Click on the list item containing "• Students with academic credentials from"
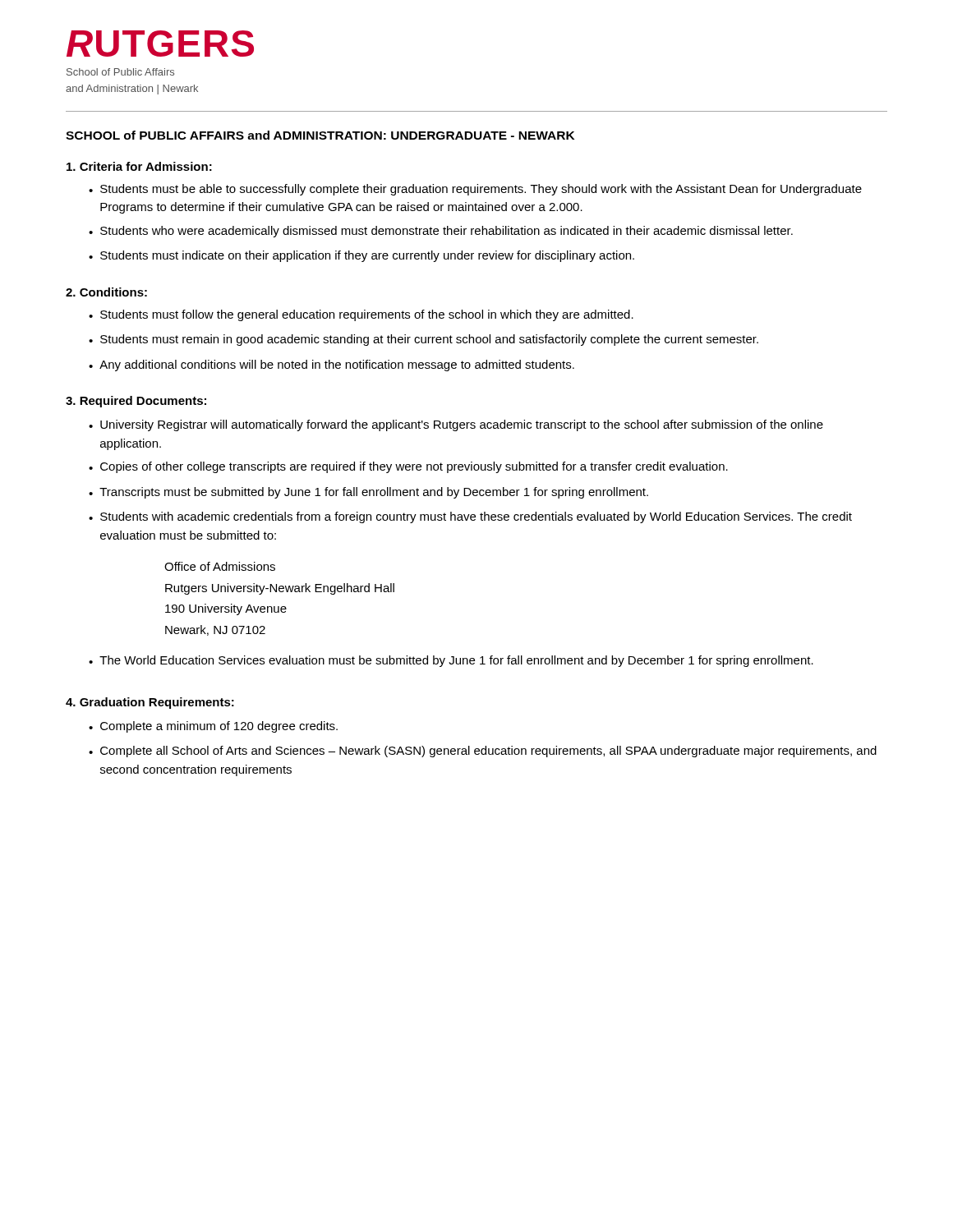 point(488,526)
